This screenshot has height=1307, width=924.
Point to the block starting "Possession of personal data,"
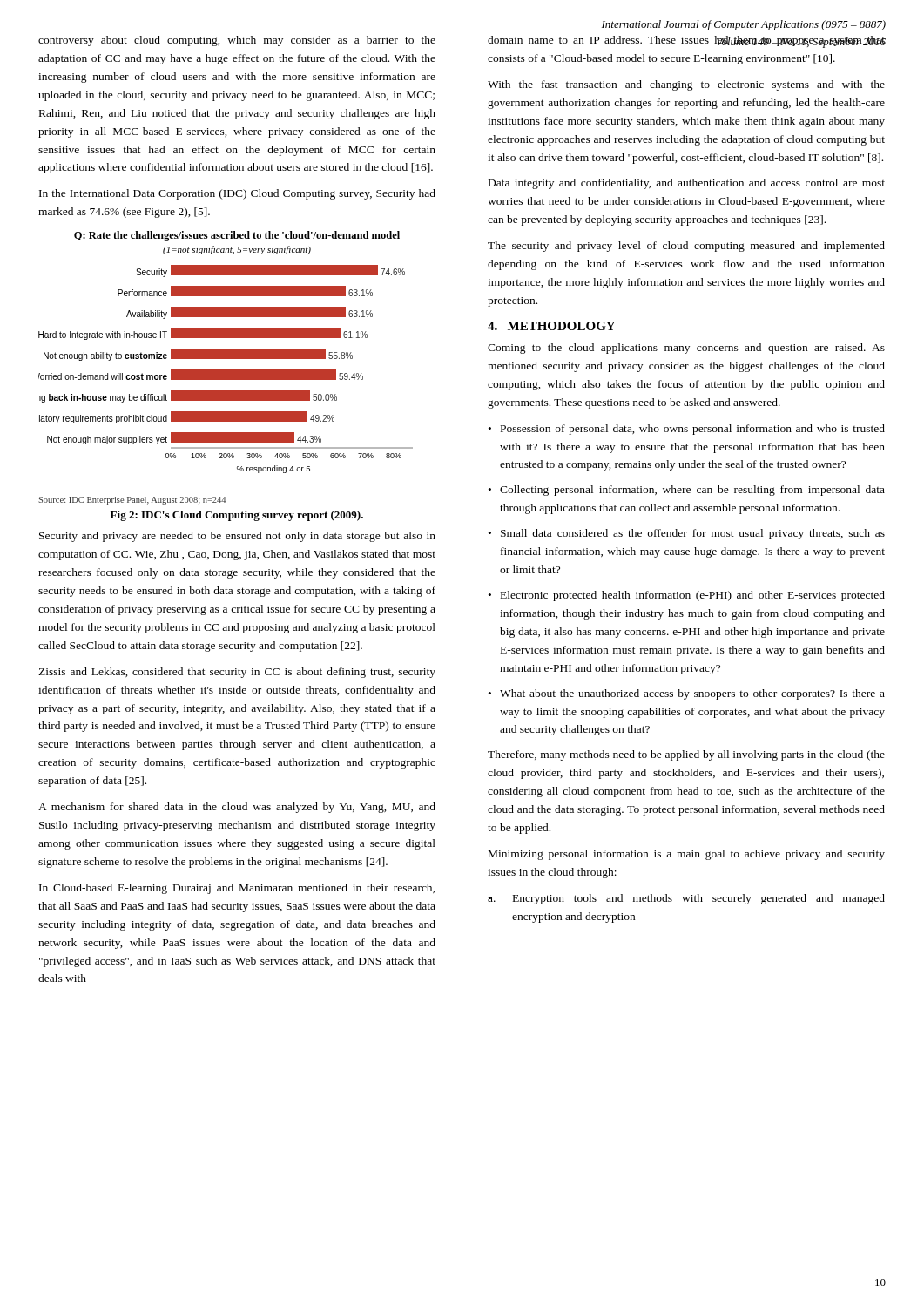(692, 446)
